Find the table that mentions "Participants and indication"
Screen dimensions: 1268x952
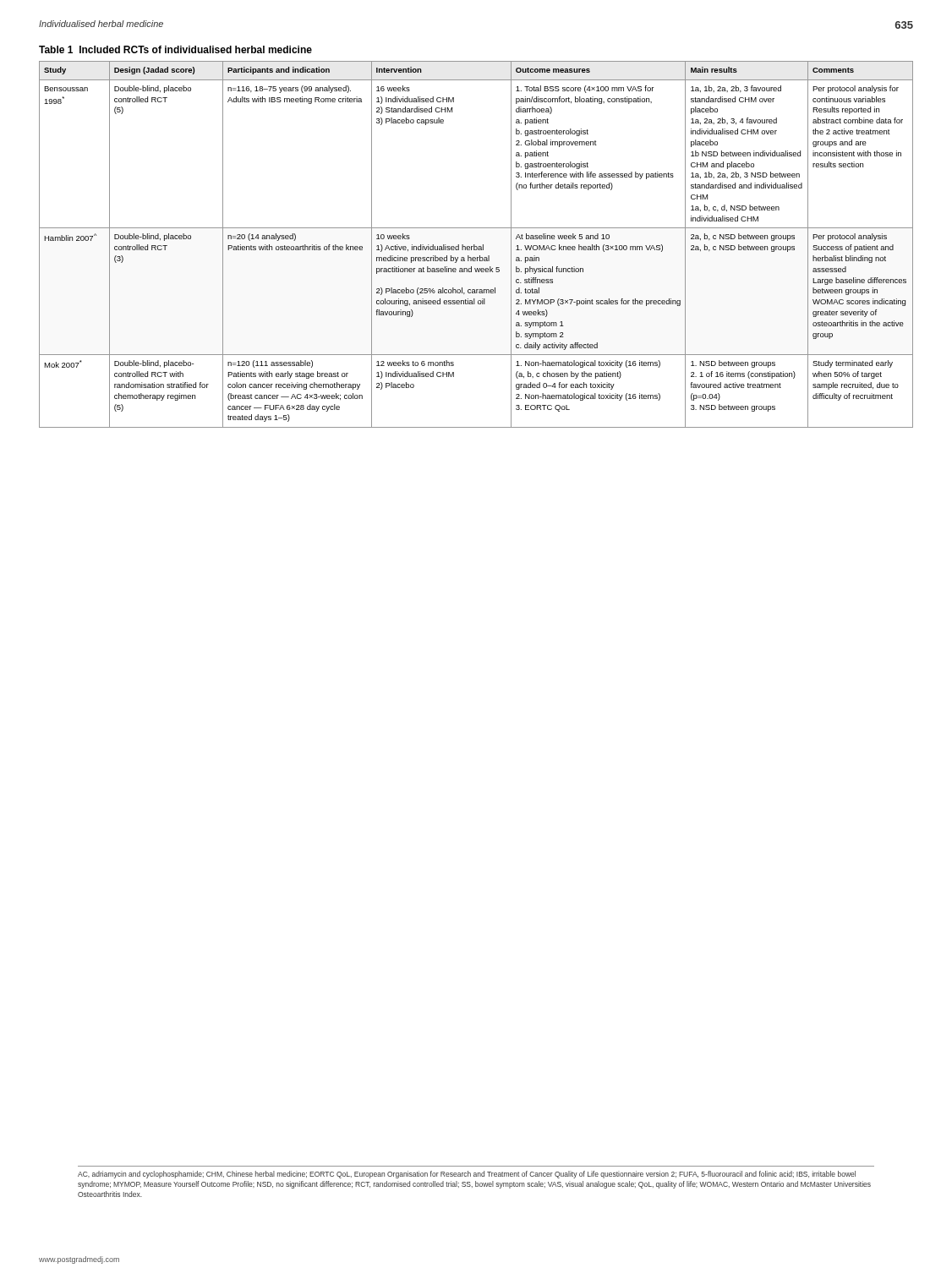(476, 244)
